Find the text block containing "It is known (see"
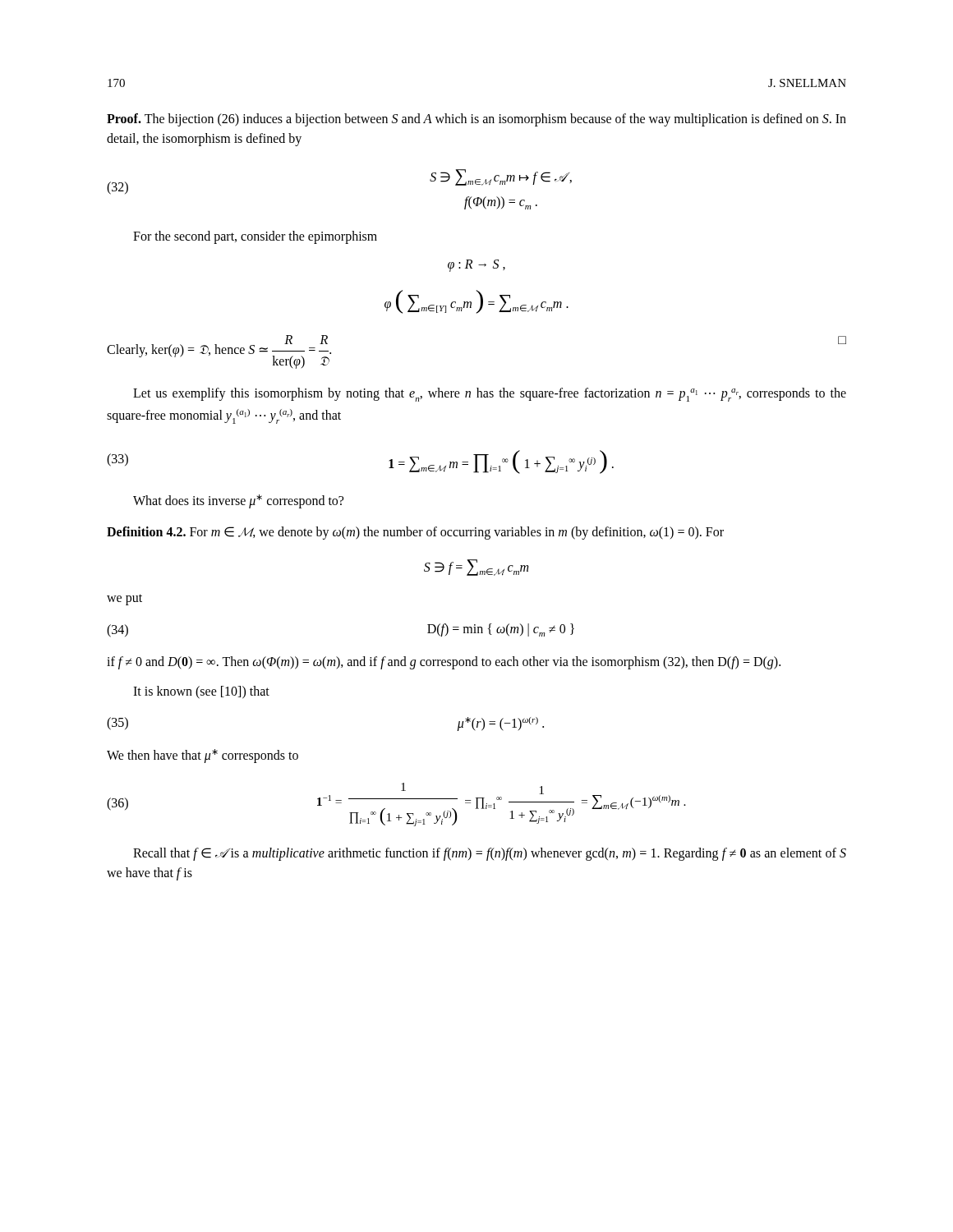The image size is (953, 1232). 201,691
